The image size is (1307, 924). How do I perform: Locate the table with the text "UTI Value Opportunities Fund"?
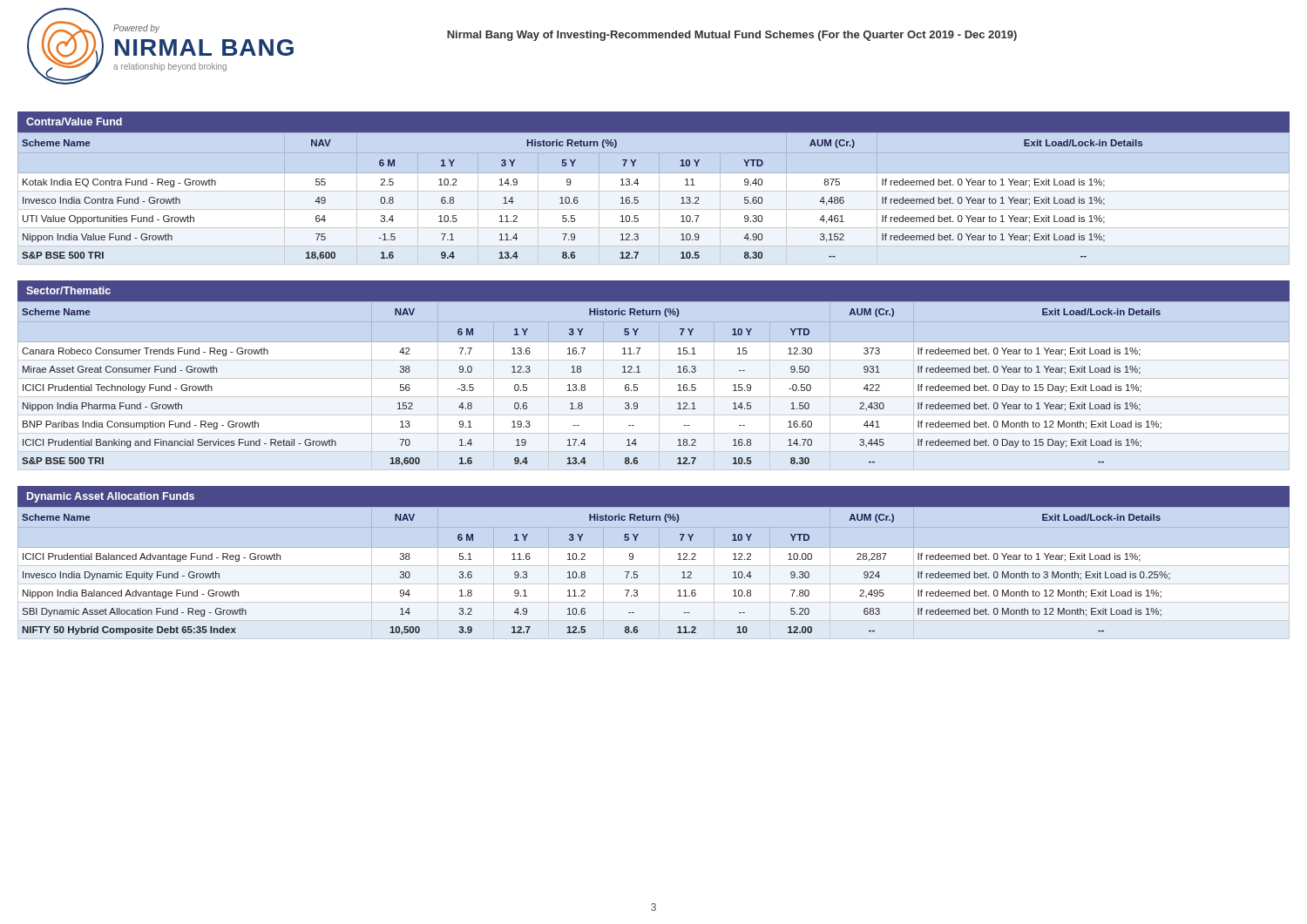pos(654,199)
